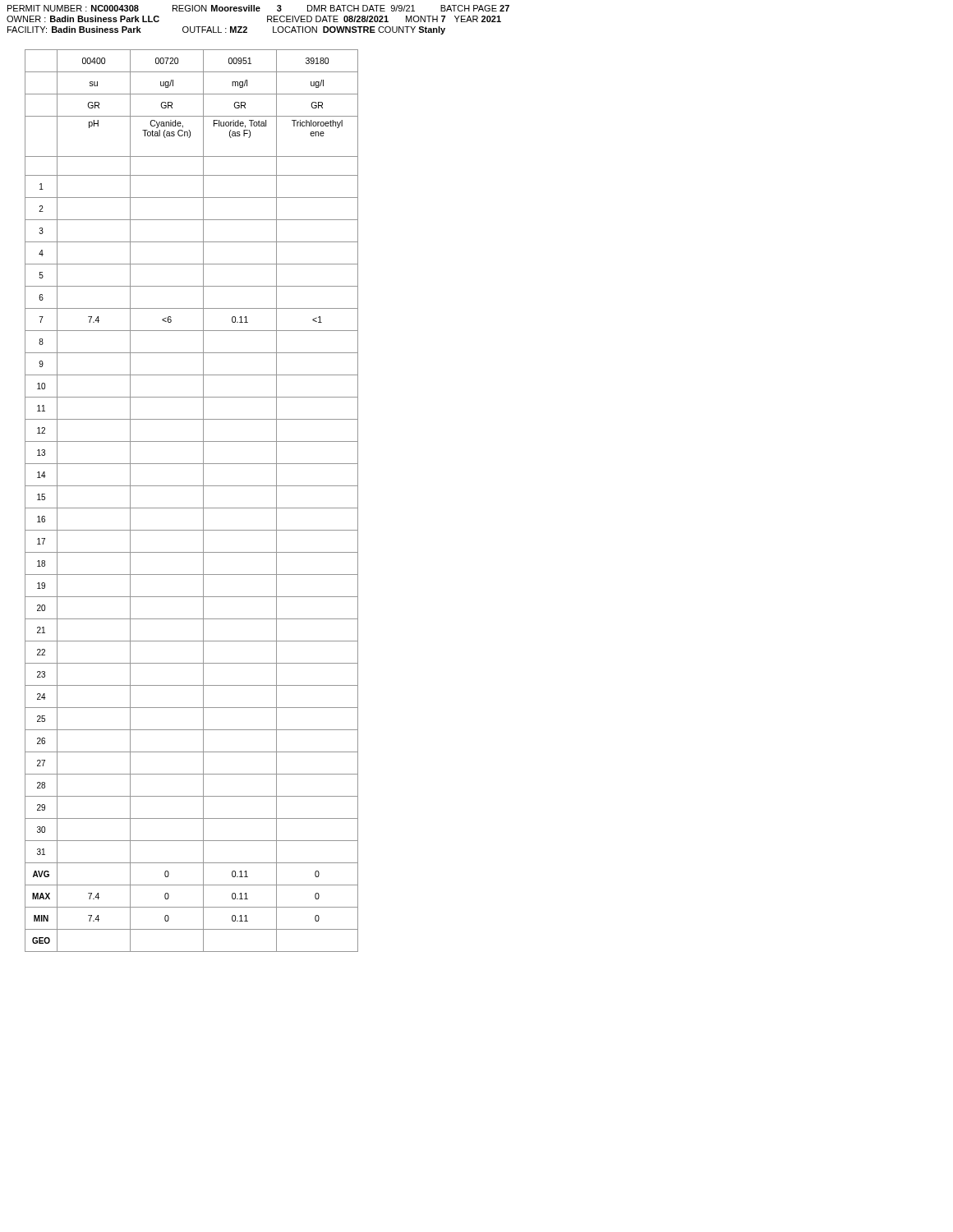The height and width of the screenshot is (1232, 953).
Task: Click a table
Action: [191, 501]
